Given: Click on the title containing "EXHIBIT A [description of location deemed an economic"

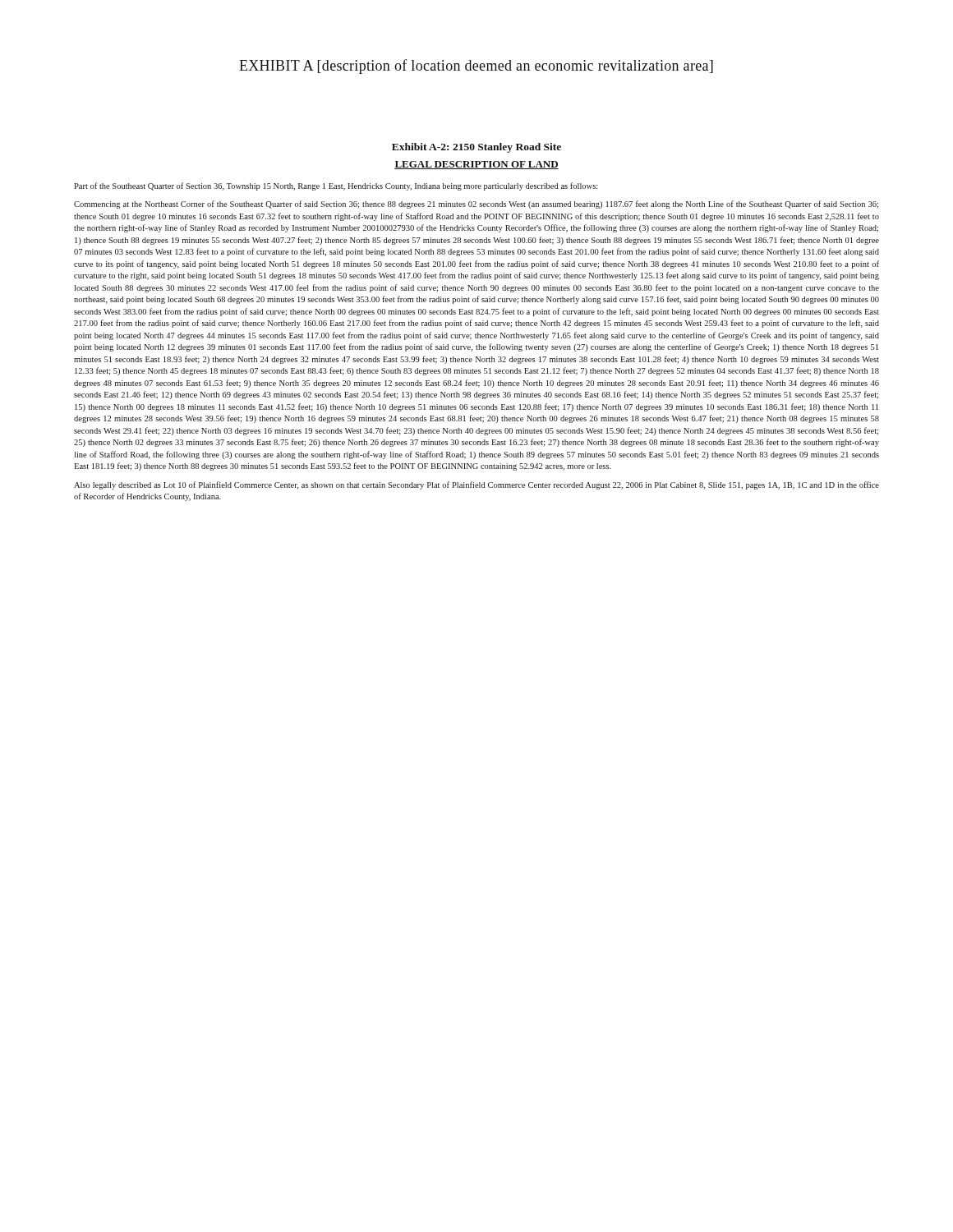Looking at the screenshot, I should 476,66.
